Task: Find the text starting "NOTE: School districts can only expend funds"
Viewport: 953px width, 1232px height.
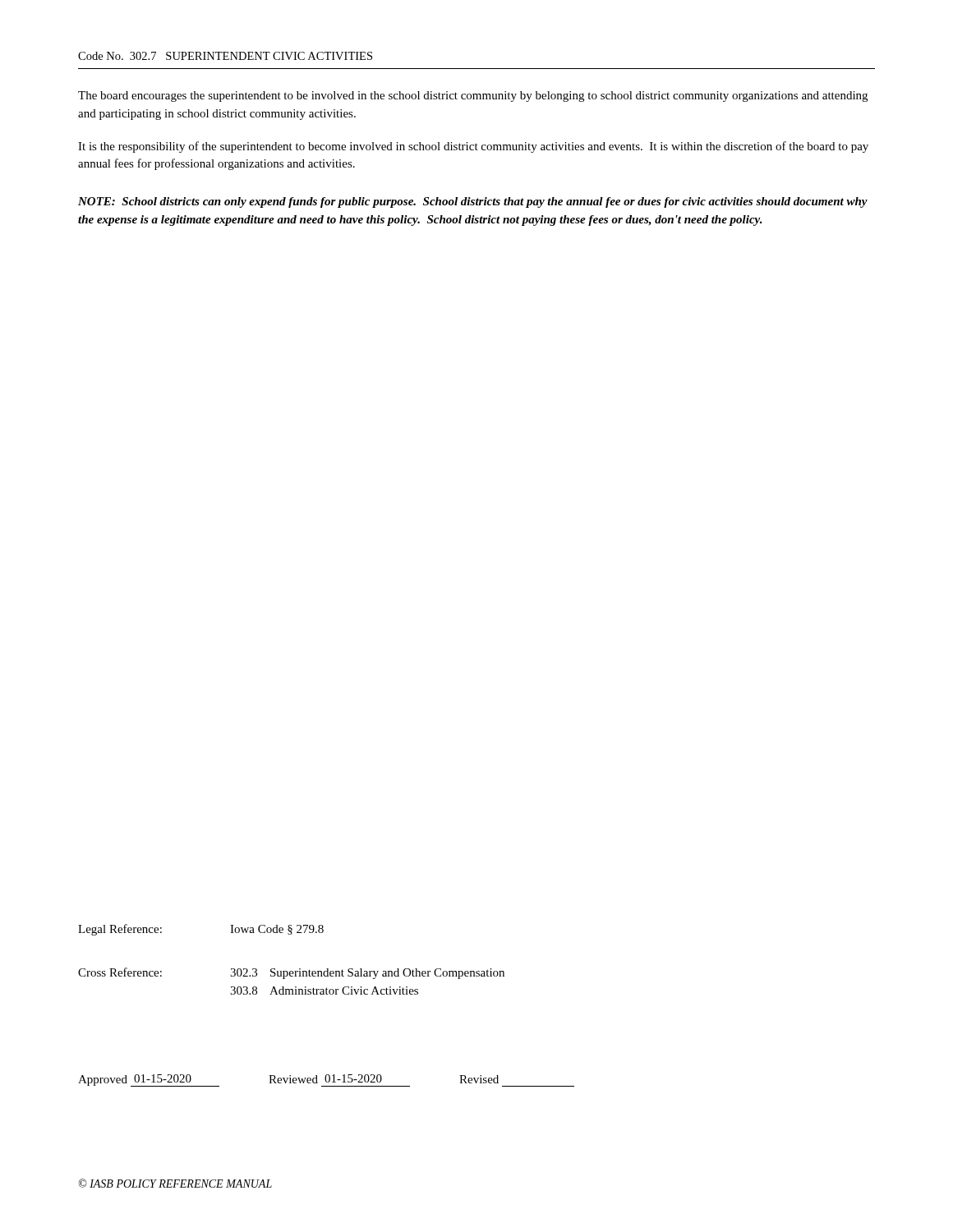Action: (473, 210)
